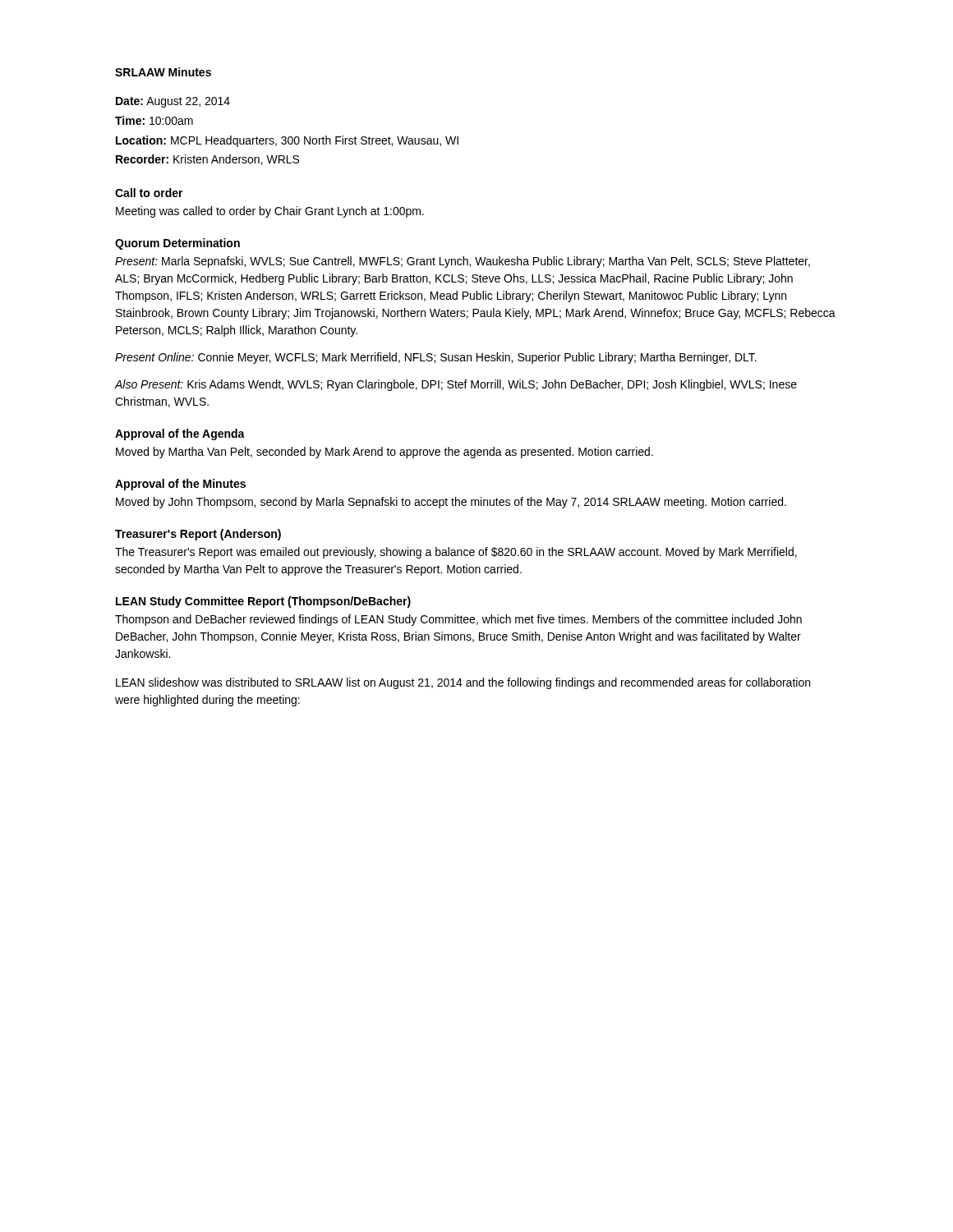Click on the section header that says "Quorum Determination"
Screen dimensions: 1232x953
(x=178, y=243)
